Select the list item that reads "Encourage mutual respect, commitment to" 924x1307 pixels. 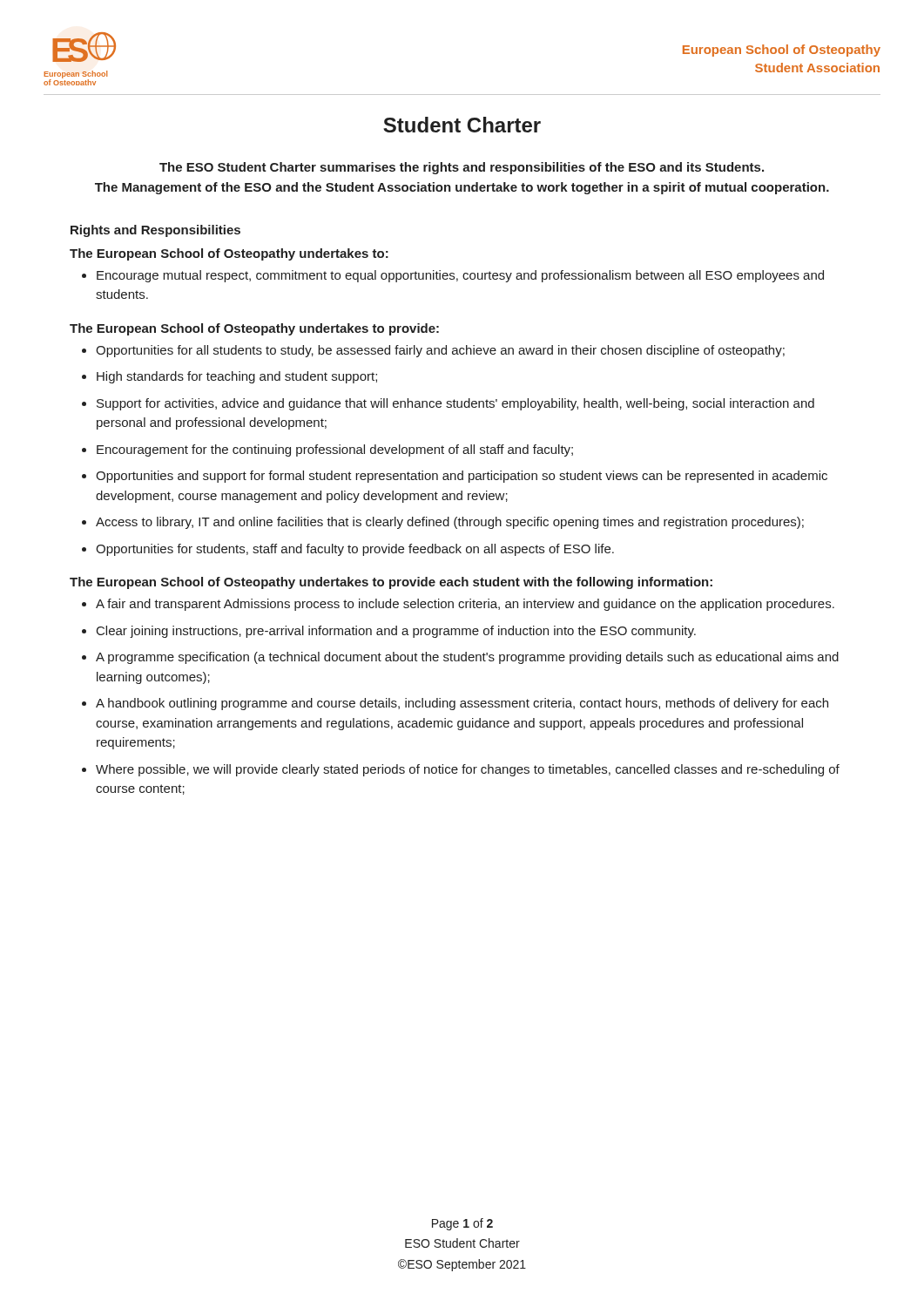460,284
